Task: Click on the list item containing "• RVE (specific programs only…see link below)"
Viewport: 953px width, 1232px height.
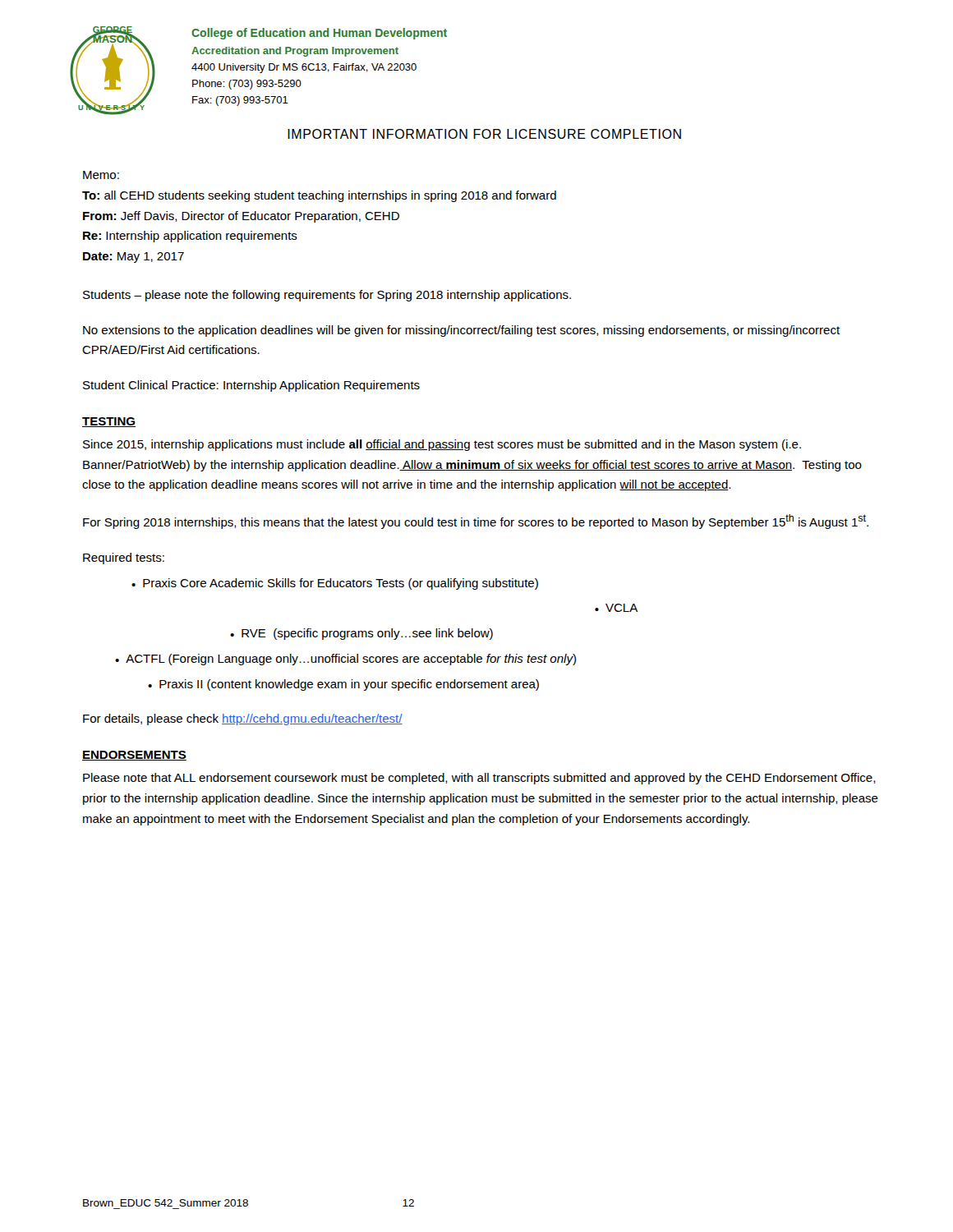Action: [x=362, y=634]
